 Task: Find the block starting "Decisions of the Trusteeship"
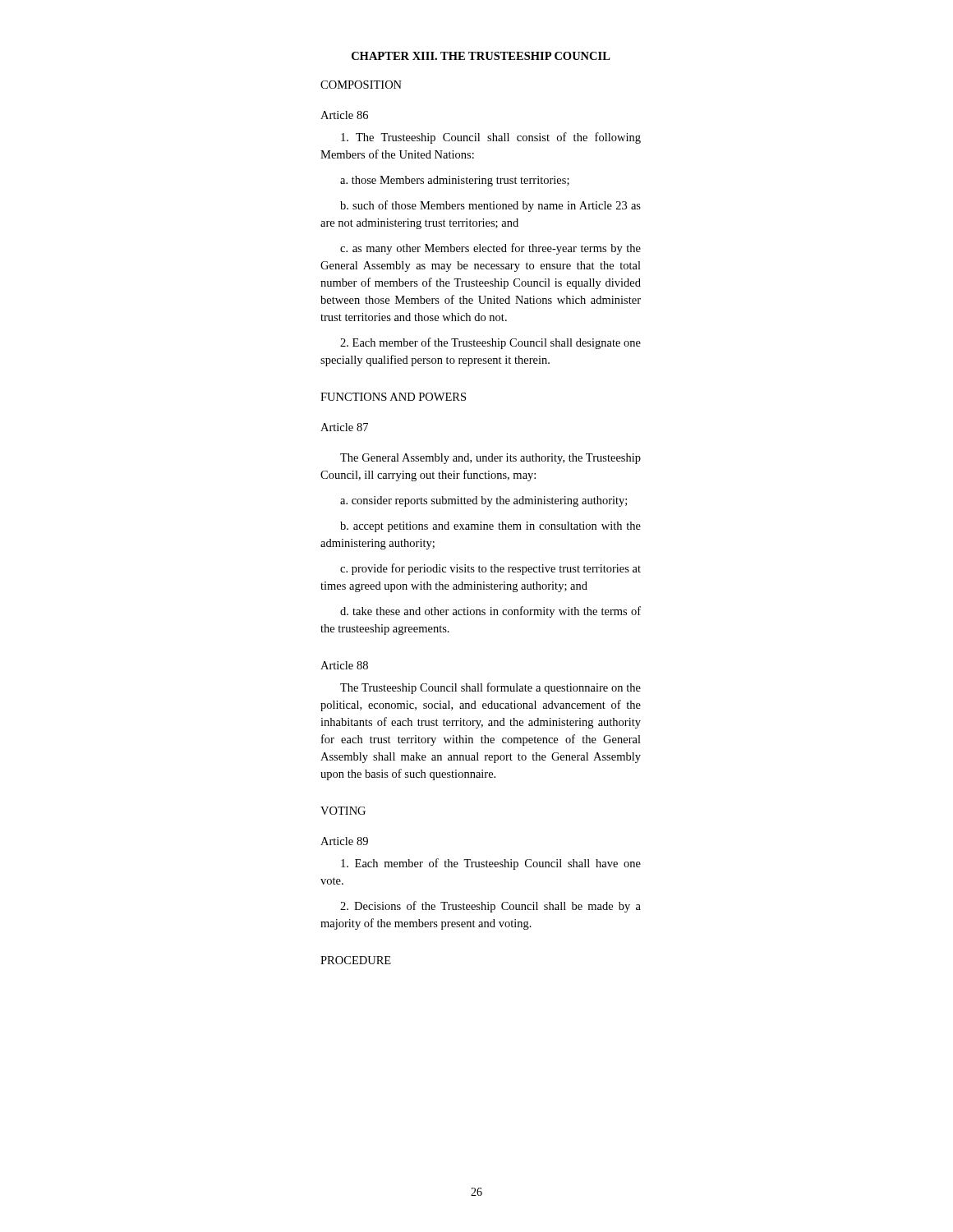[481, 915]
